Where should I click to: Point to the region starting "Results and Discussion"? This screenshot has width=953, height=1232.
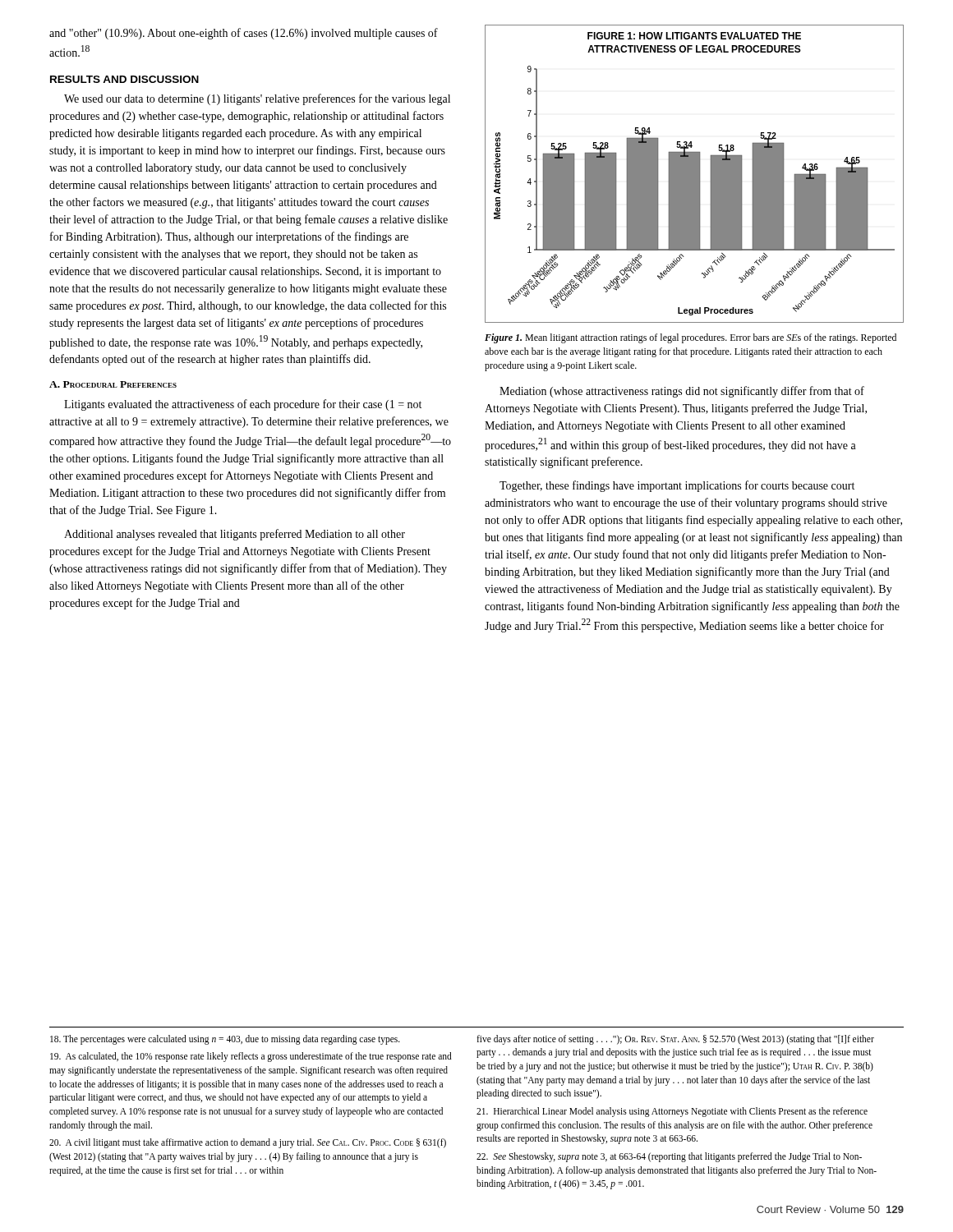click(124, 79)
